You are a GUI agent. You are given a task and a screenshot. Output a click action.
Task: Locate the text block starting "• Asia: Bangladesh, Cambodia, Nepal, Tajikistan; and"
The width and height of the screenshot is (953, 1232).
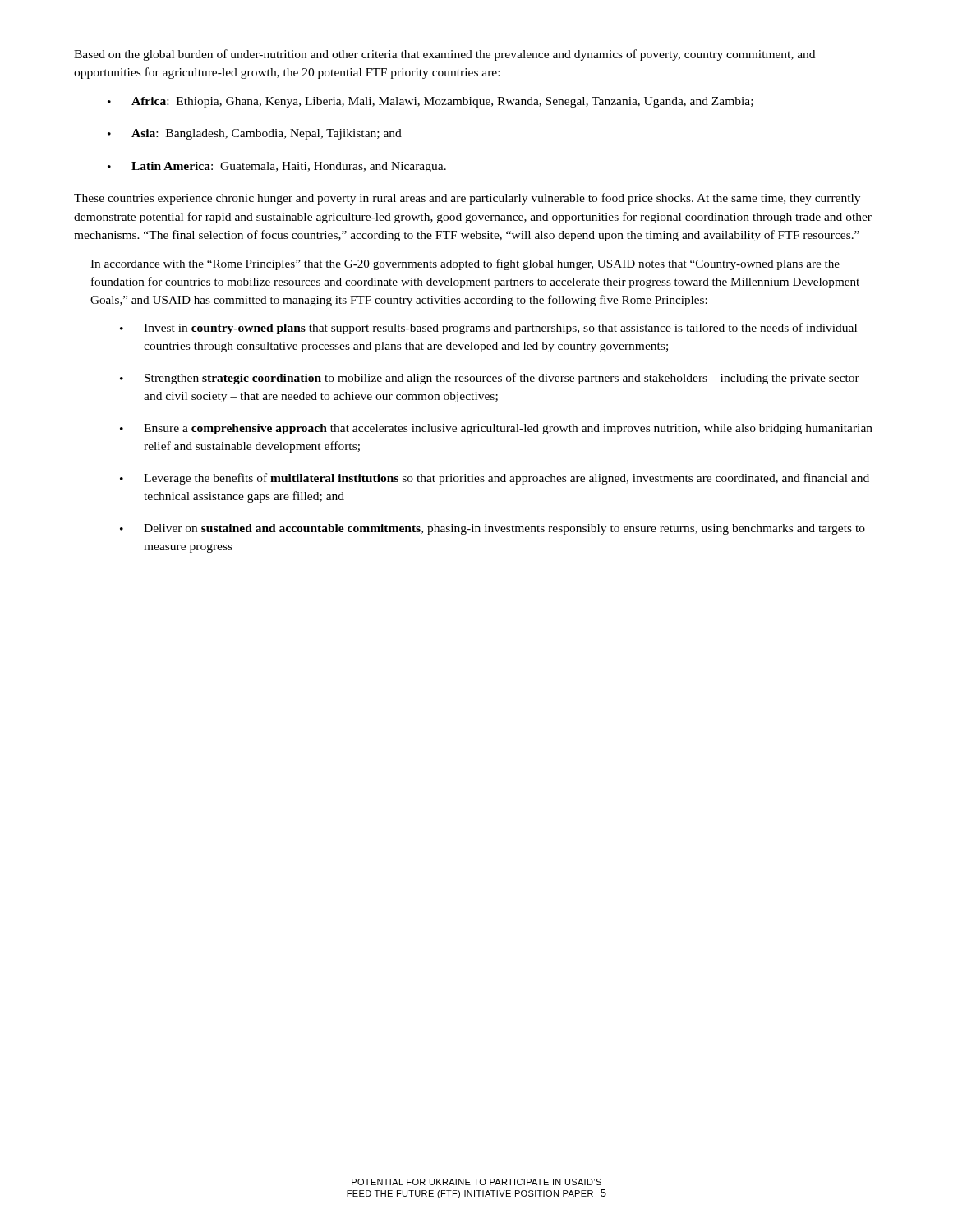[255, 134]
